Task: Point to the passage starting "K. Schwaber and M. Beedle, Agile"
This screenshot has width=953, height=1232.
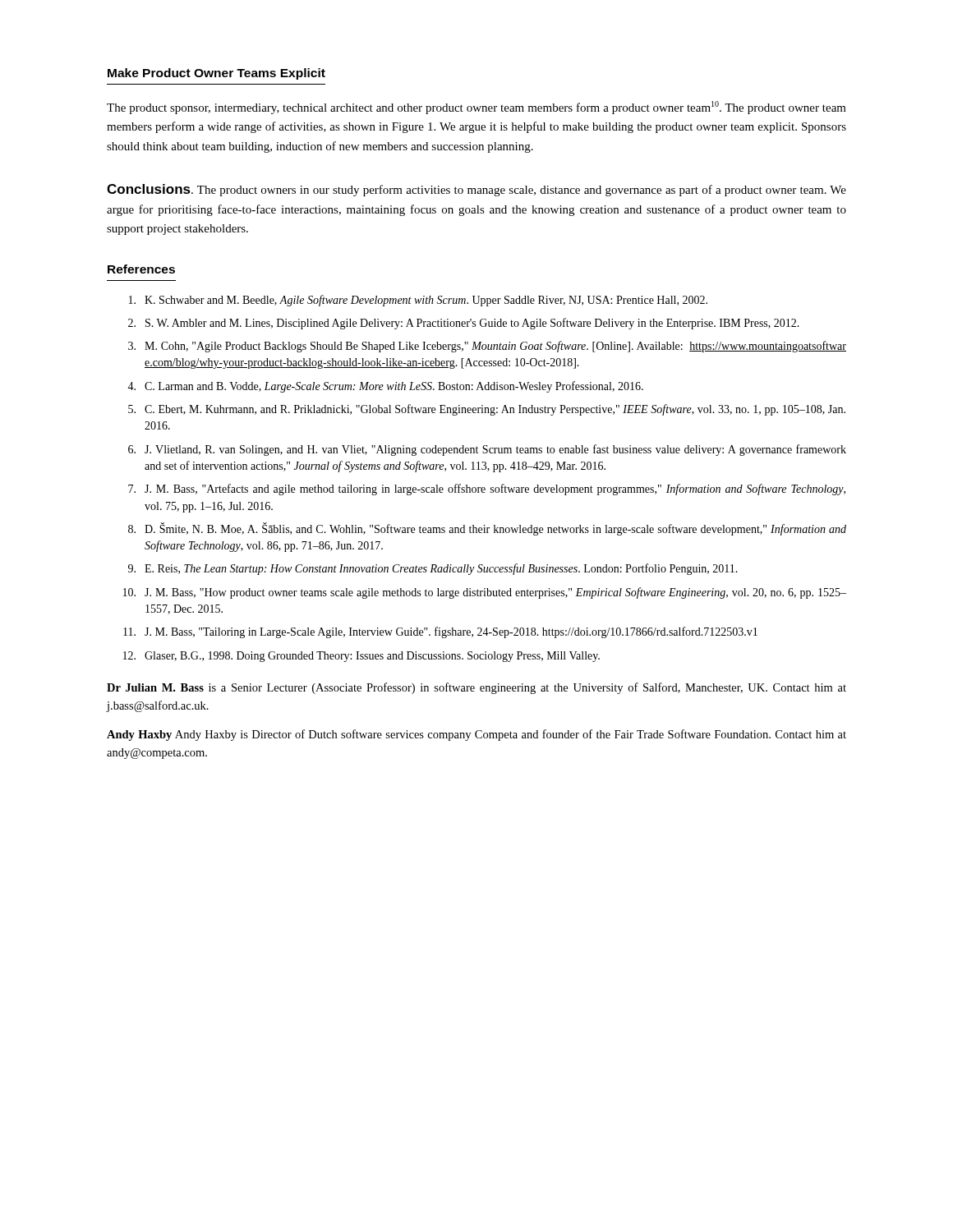Action: (476, 300)
